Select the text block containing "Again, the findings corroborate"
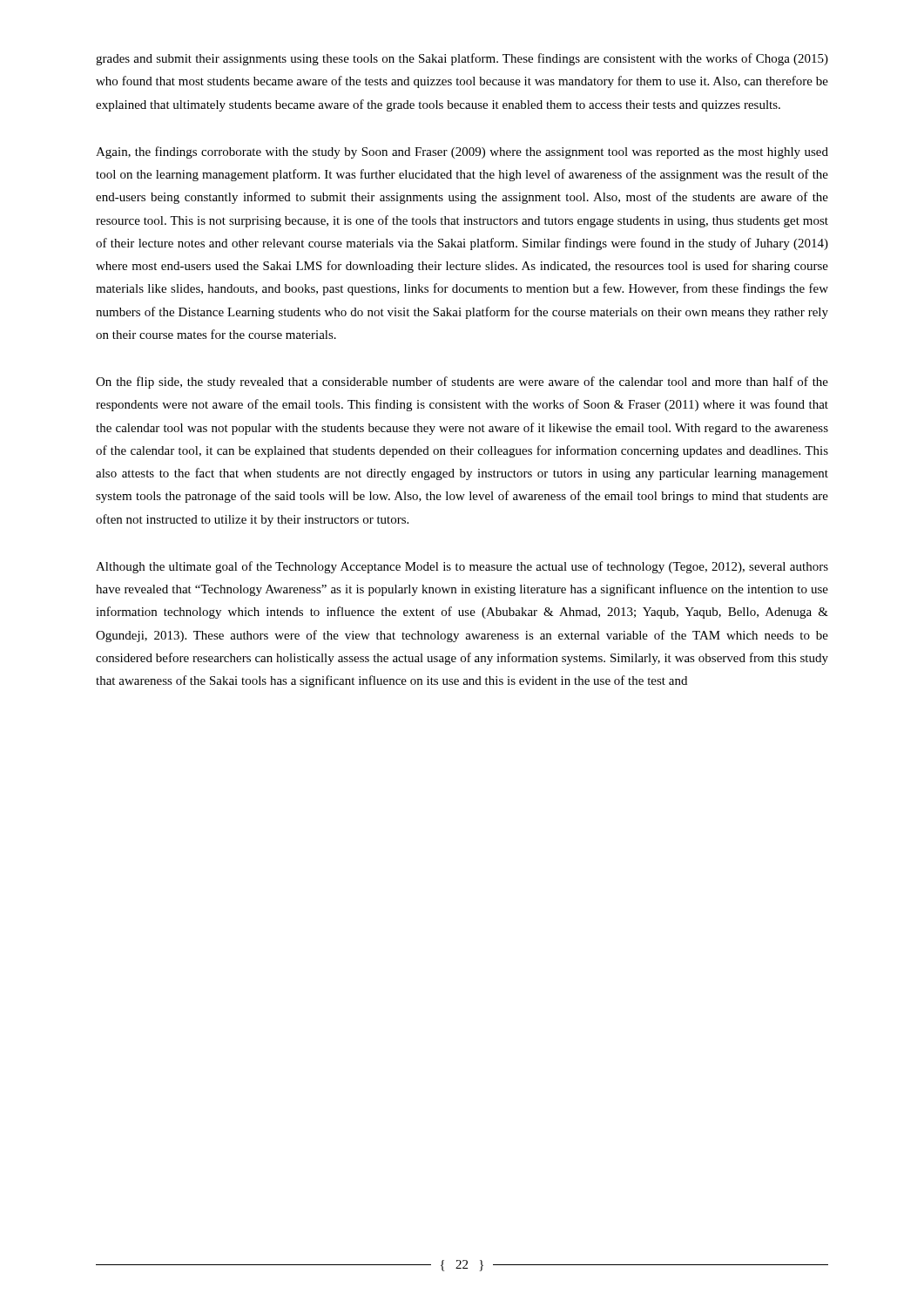 462,243
